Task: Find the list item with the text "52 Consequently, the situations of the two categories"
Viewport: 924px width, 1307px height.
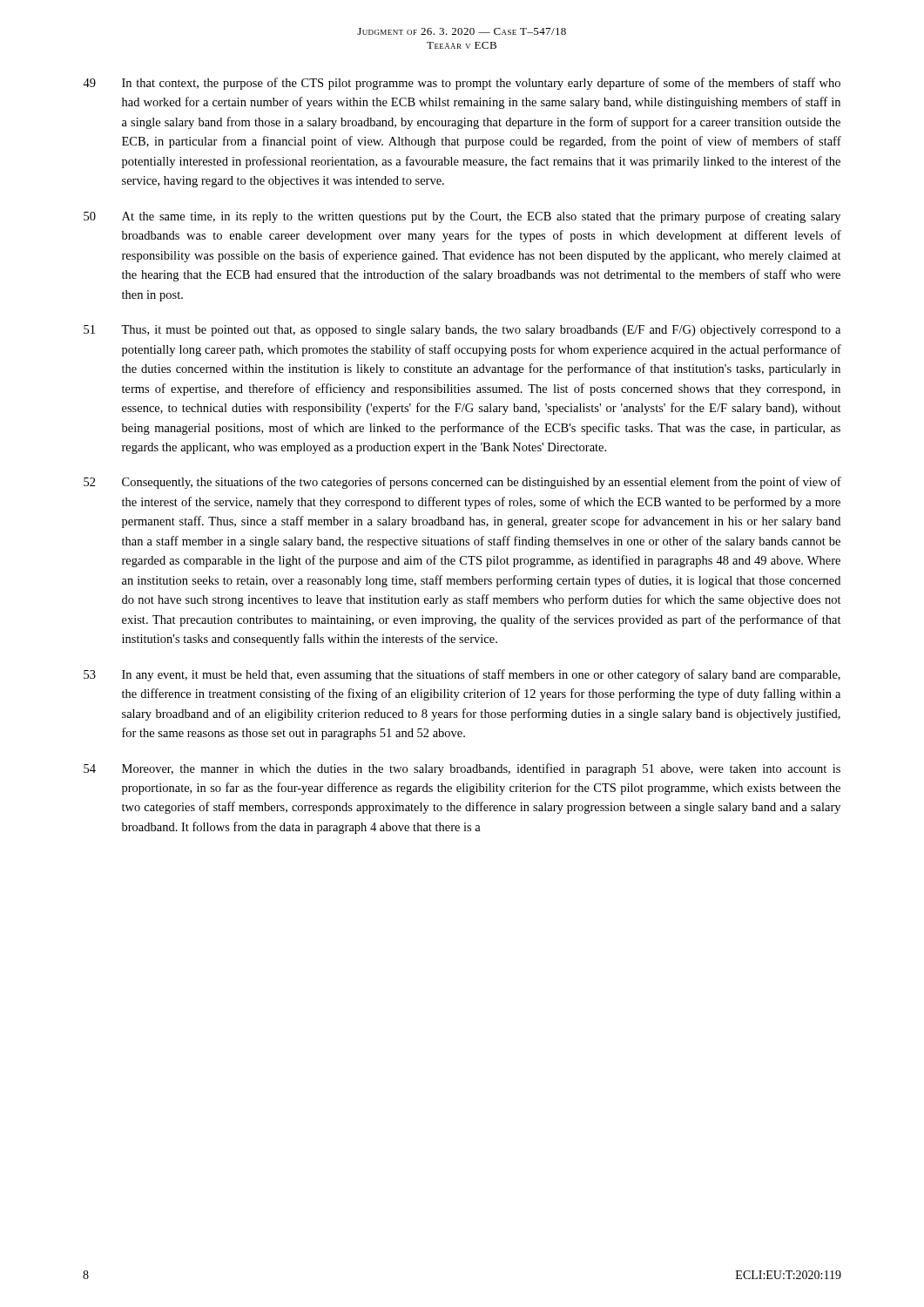Action: pyautogui.click(x=462, y=561)
